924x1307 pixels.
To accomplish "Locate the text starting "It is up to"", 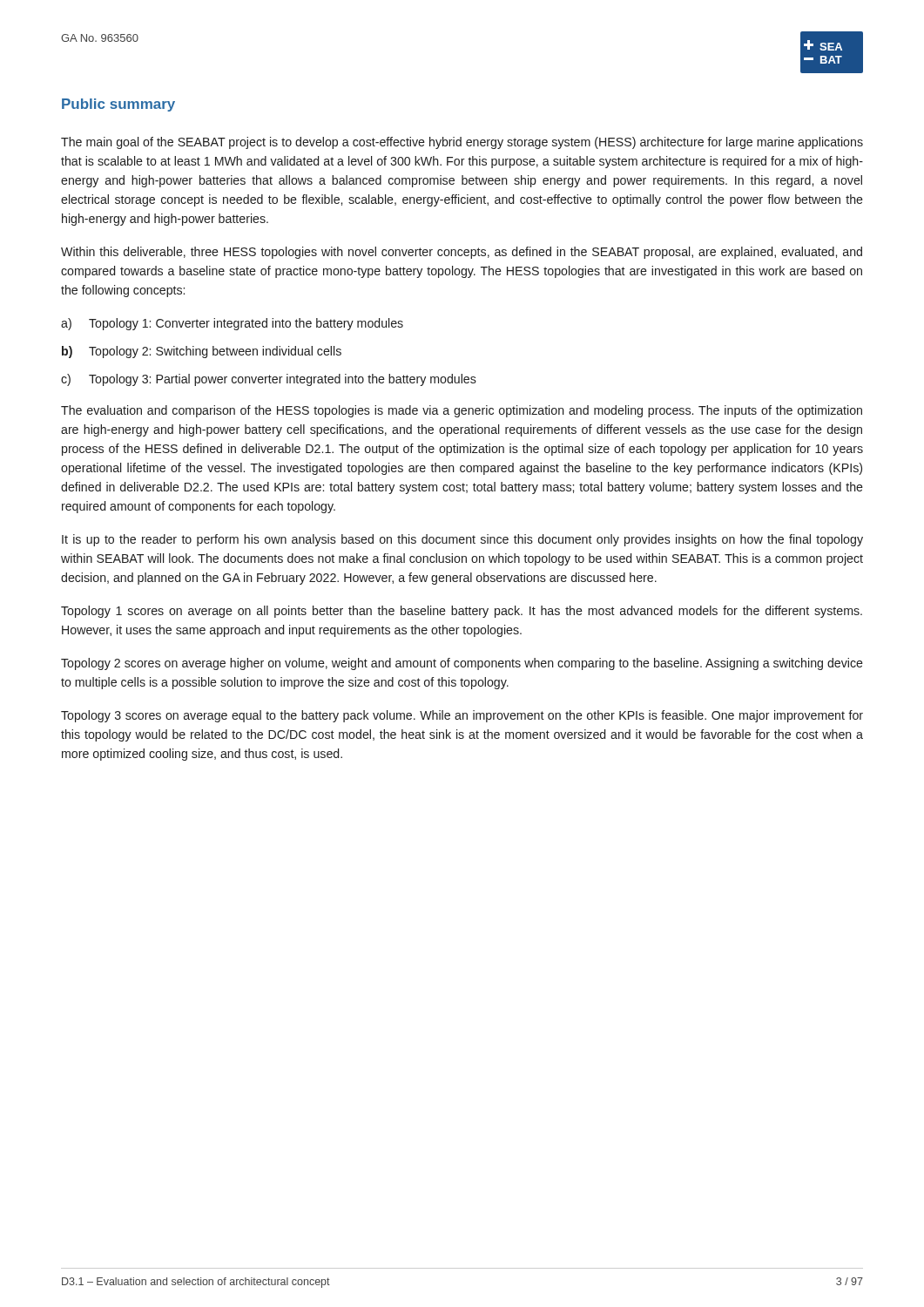I will click(462, 558).
